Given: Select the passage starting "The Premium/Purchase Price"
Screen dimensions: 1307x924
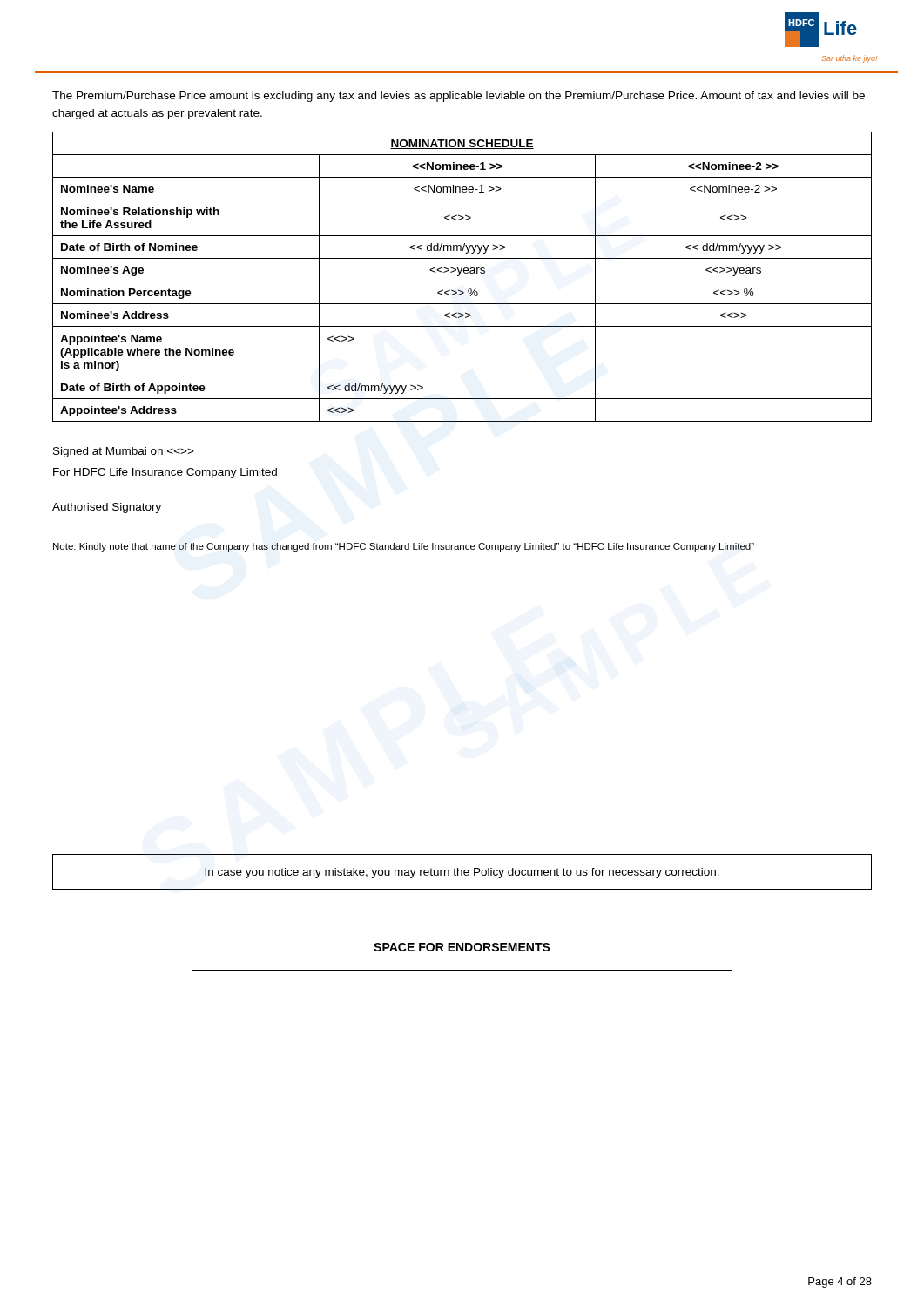Looking at the screenshot, I should tap(459, 104).
